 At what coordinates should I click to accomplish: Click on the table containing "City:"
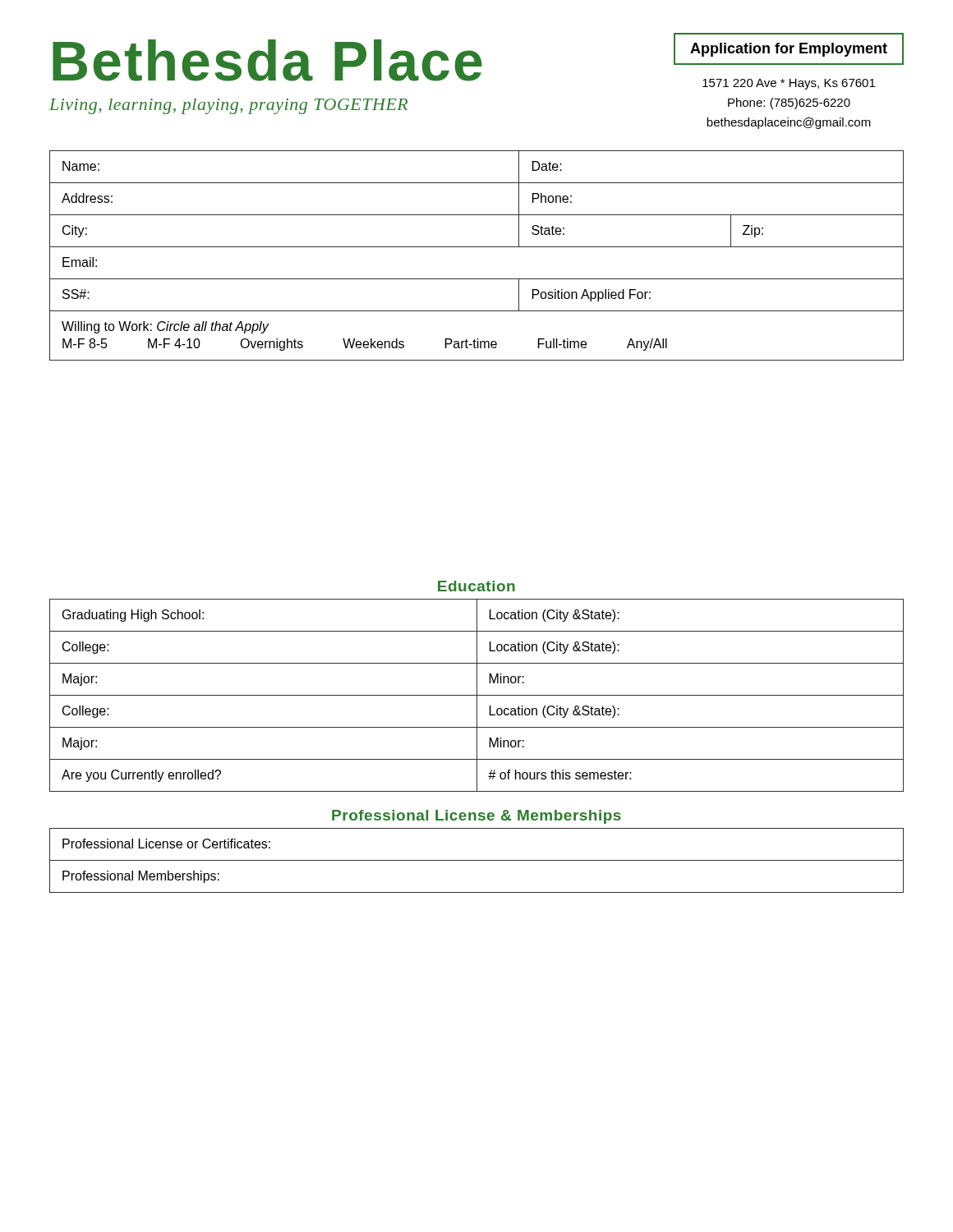click(476, 255)
